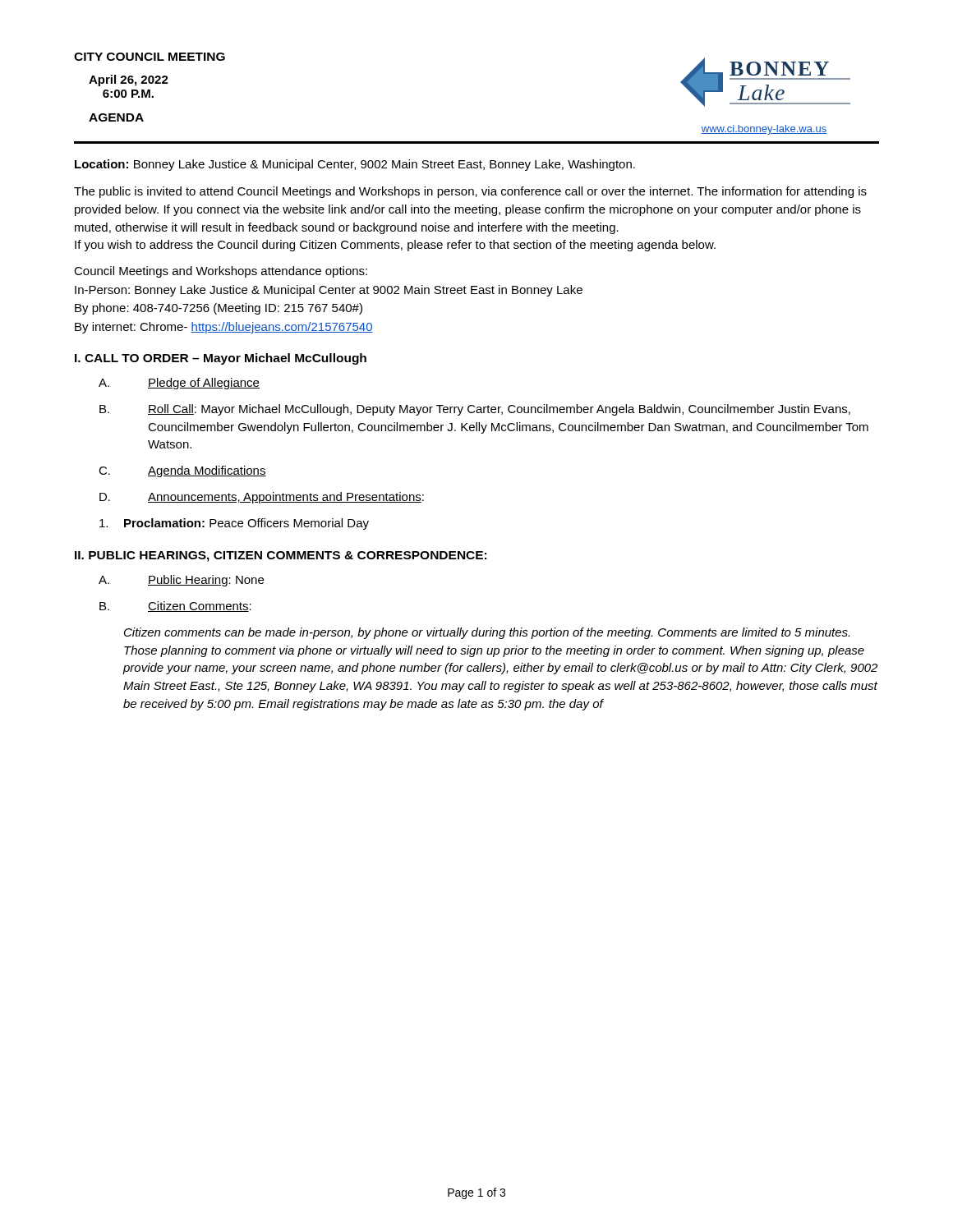Find the list item with the text "C. Agenda Modifications"
This screenshot has width=953, height=1232.
point(182,471)
